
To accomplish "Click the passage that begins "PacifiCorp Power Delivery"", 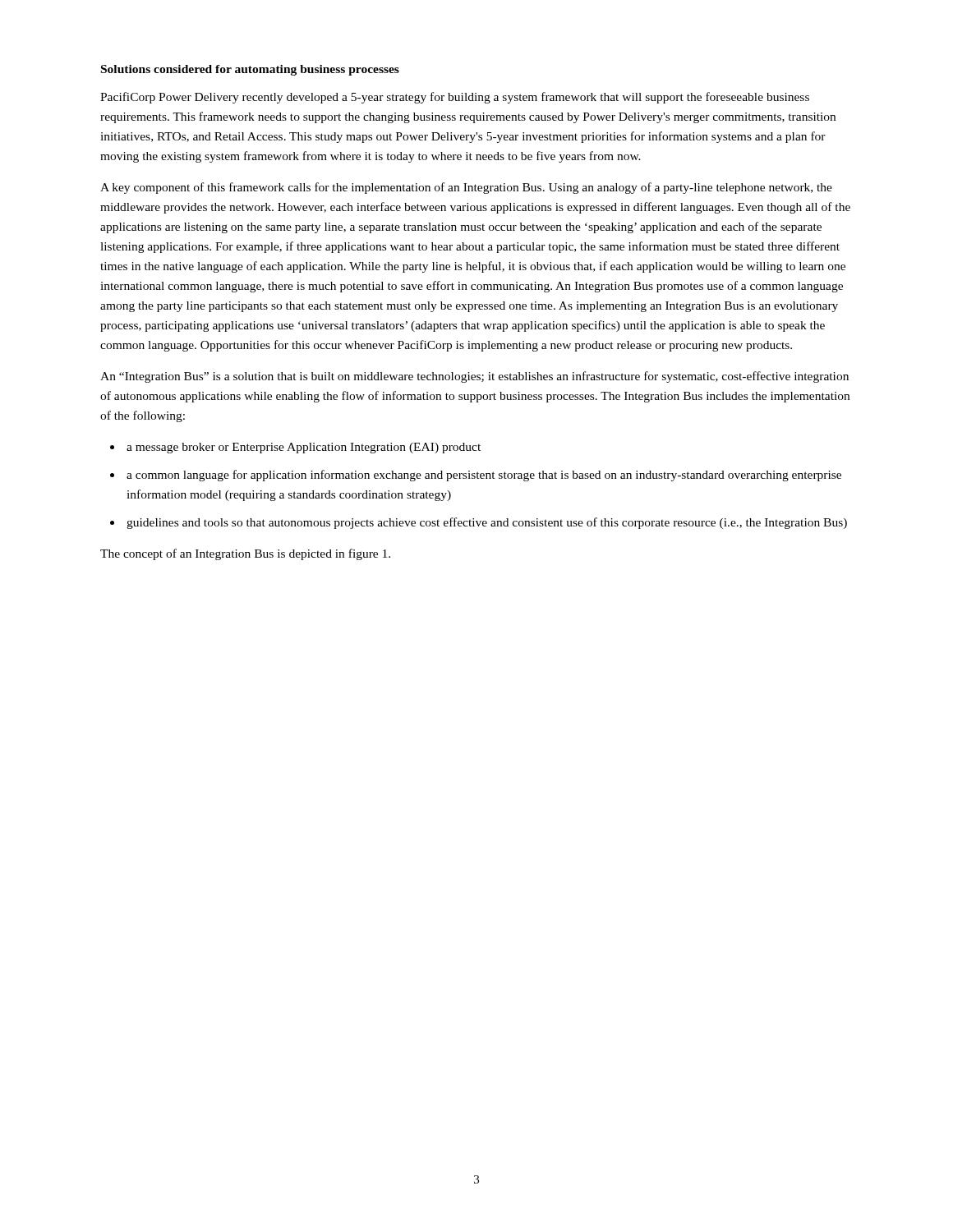I will pos(468,126).
